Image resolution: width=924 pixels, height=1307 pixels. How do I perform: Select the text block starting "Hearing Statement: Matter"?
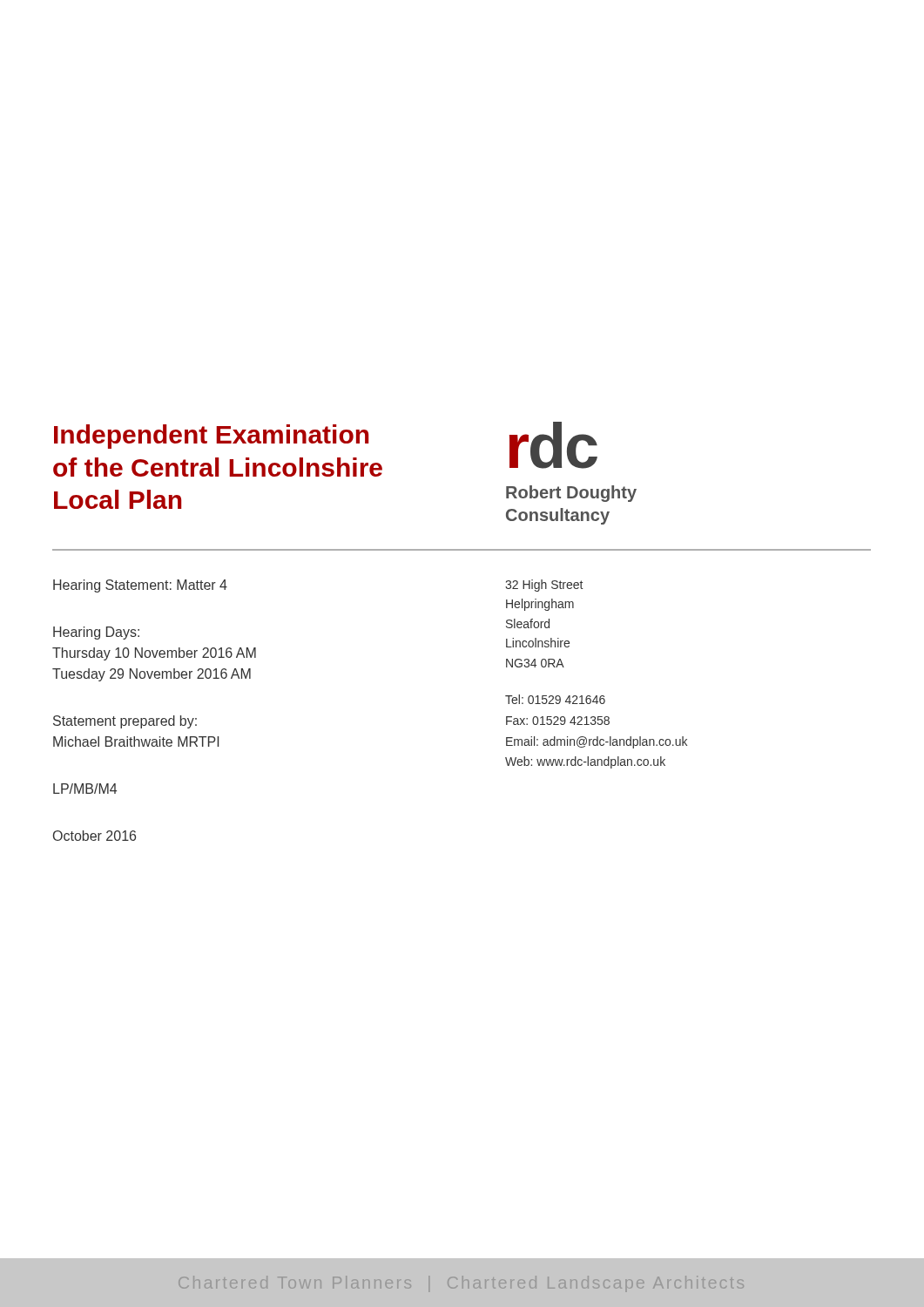pyautogui.click(x=140, y=585)
